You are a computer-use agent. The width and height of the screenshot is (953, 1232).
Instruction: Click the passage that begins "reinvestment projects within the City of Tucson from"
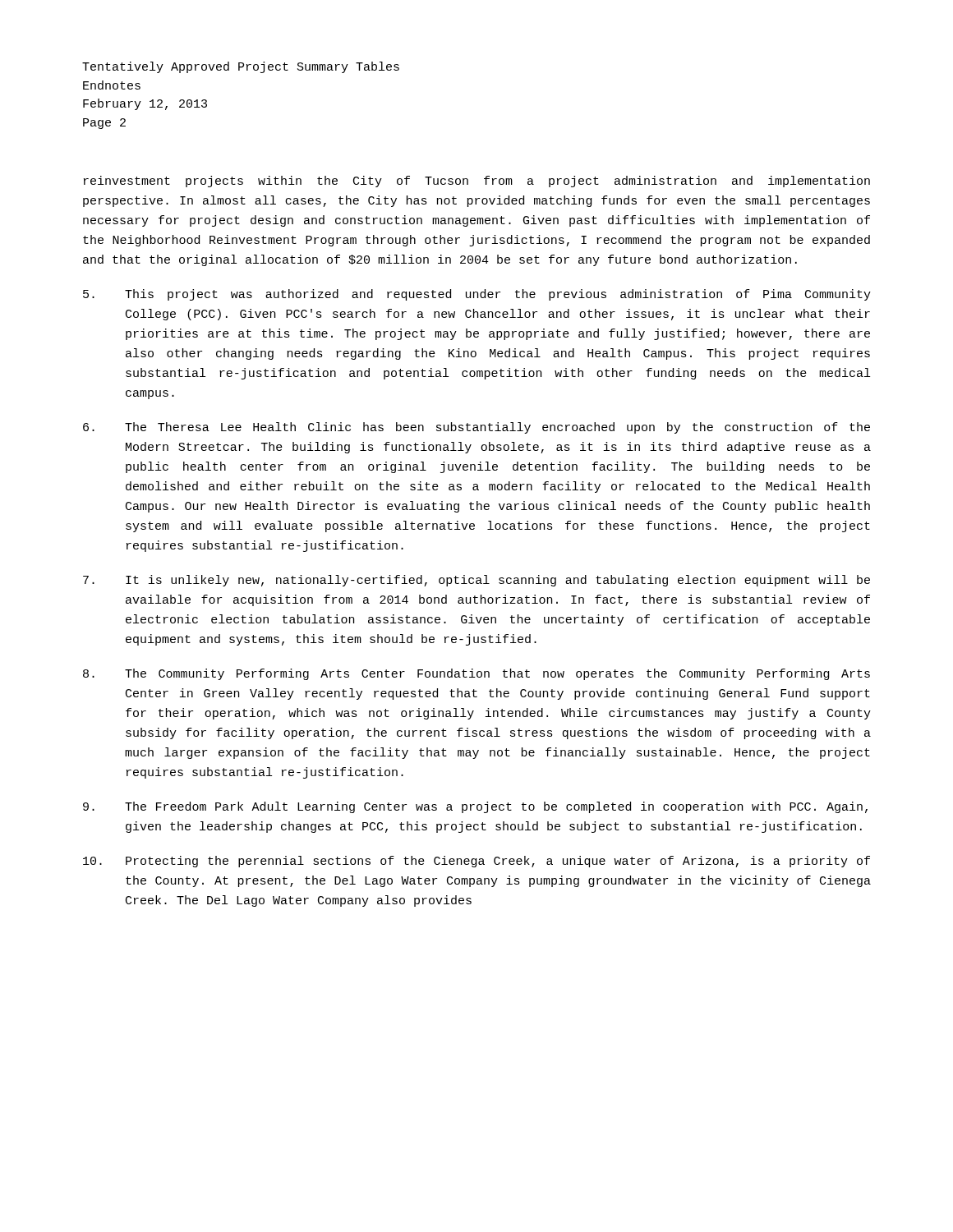tap(476, 221)
